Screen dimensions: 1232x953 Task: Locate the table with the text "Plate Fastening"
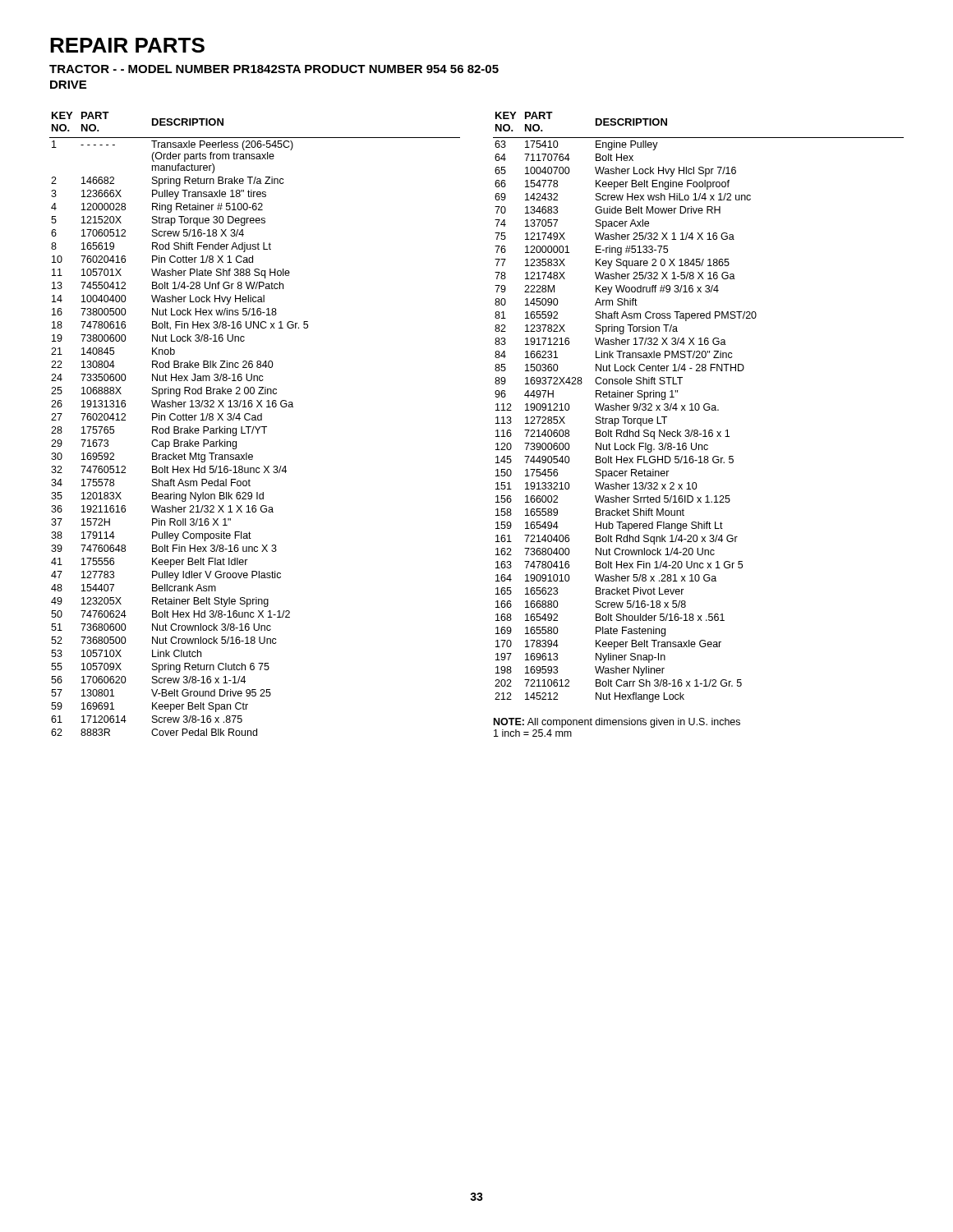click(698, 405)
